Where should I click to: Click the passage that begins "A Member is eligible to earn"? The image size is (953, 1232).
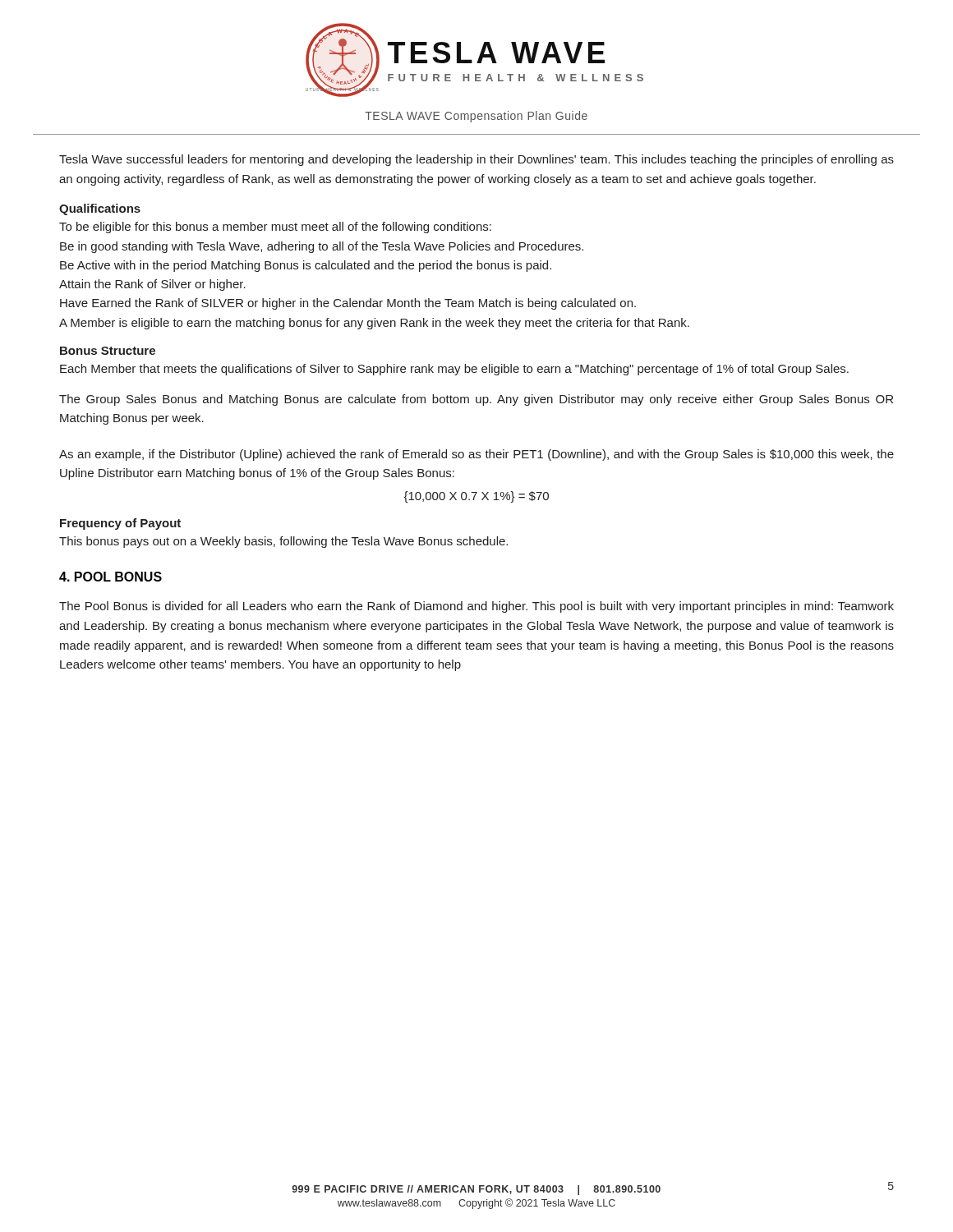pos(375,322)
